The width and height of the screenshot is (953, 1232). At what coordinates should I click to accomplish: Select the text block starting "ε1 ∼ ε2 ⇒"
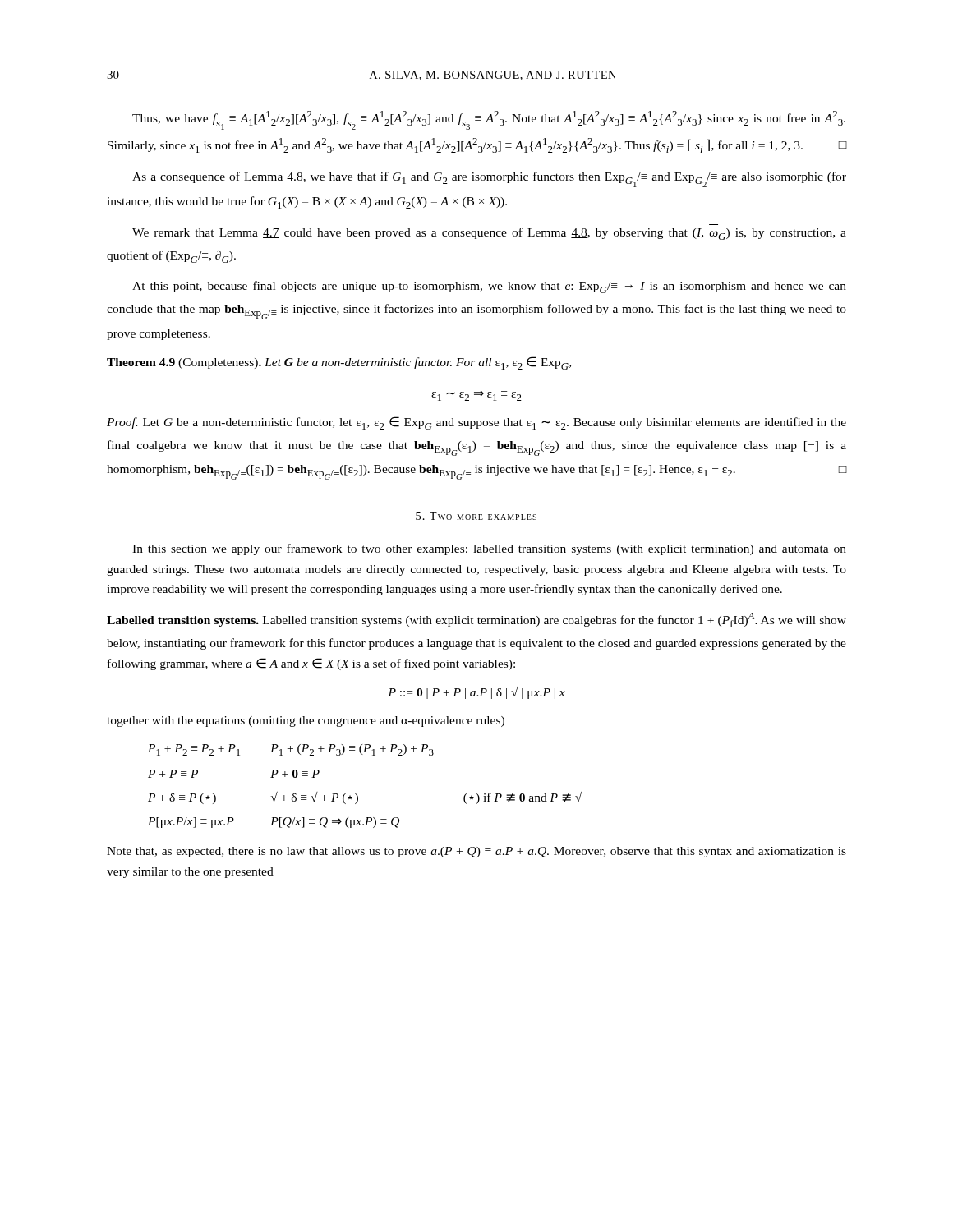[x=476, y=394]
